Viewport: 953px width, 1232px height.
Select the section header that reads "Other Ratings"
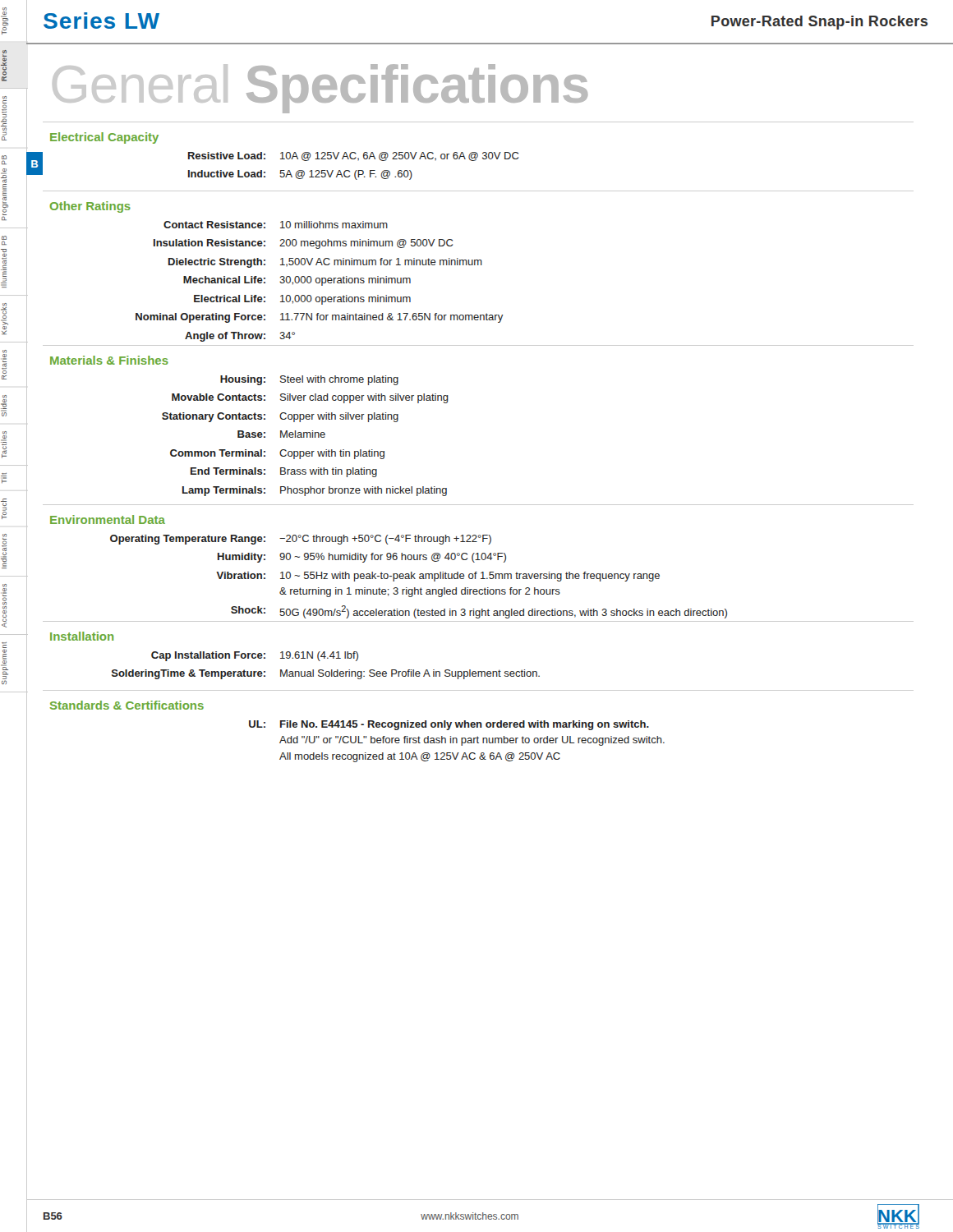click(x=90, y=206)
